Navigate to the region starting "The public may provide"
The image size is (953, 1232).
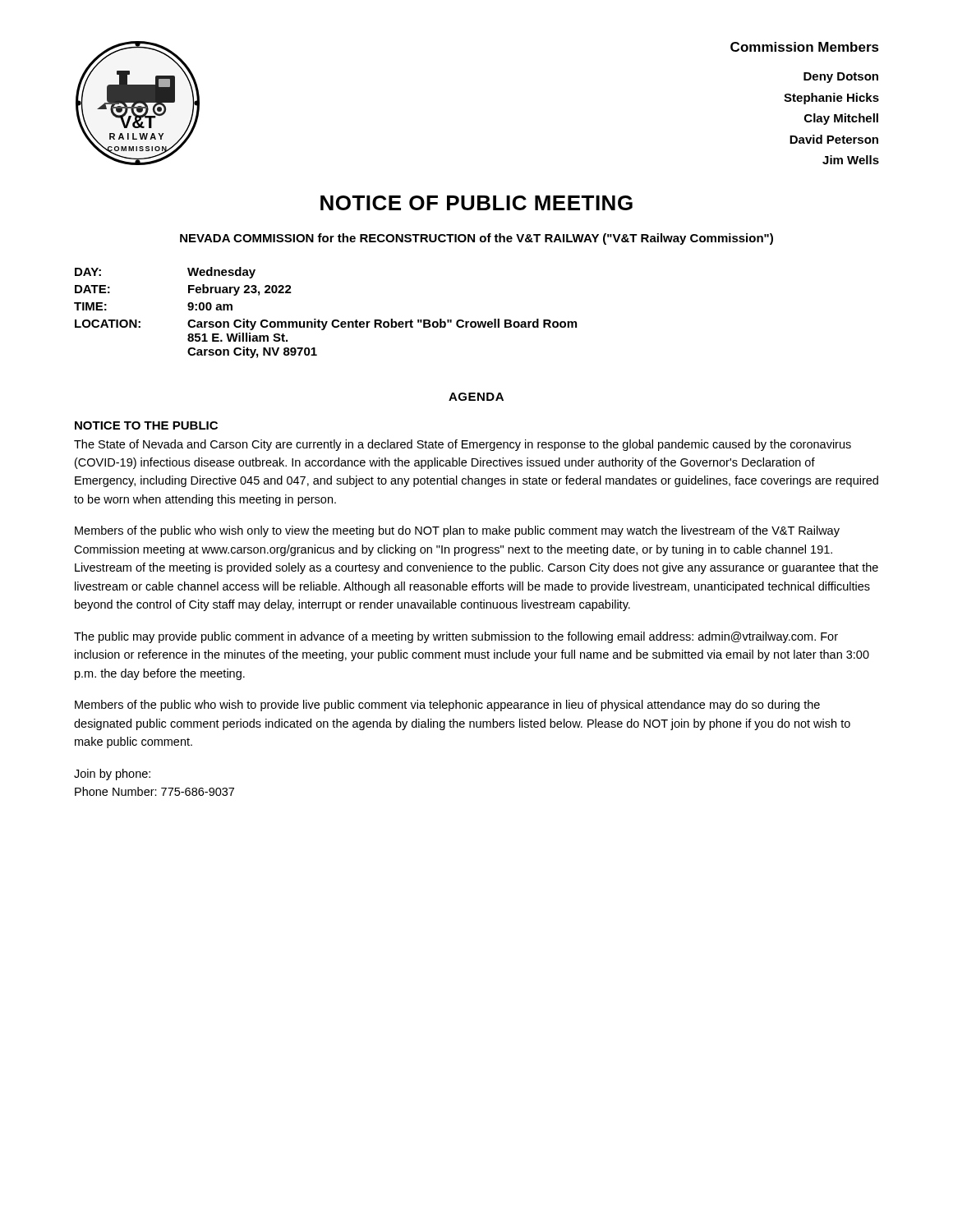coord(472,655)
